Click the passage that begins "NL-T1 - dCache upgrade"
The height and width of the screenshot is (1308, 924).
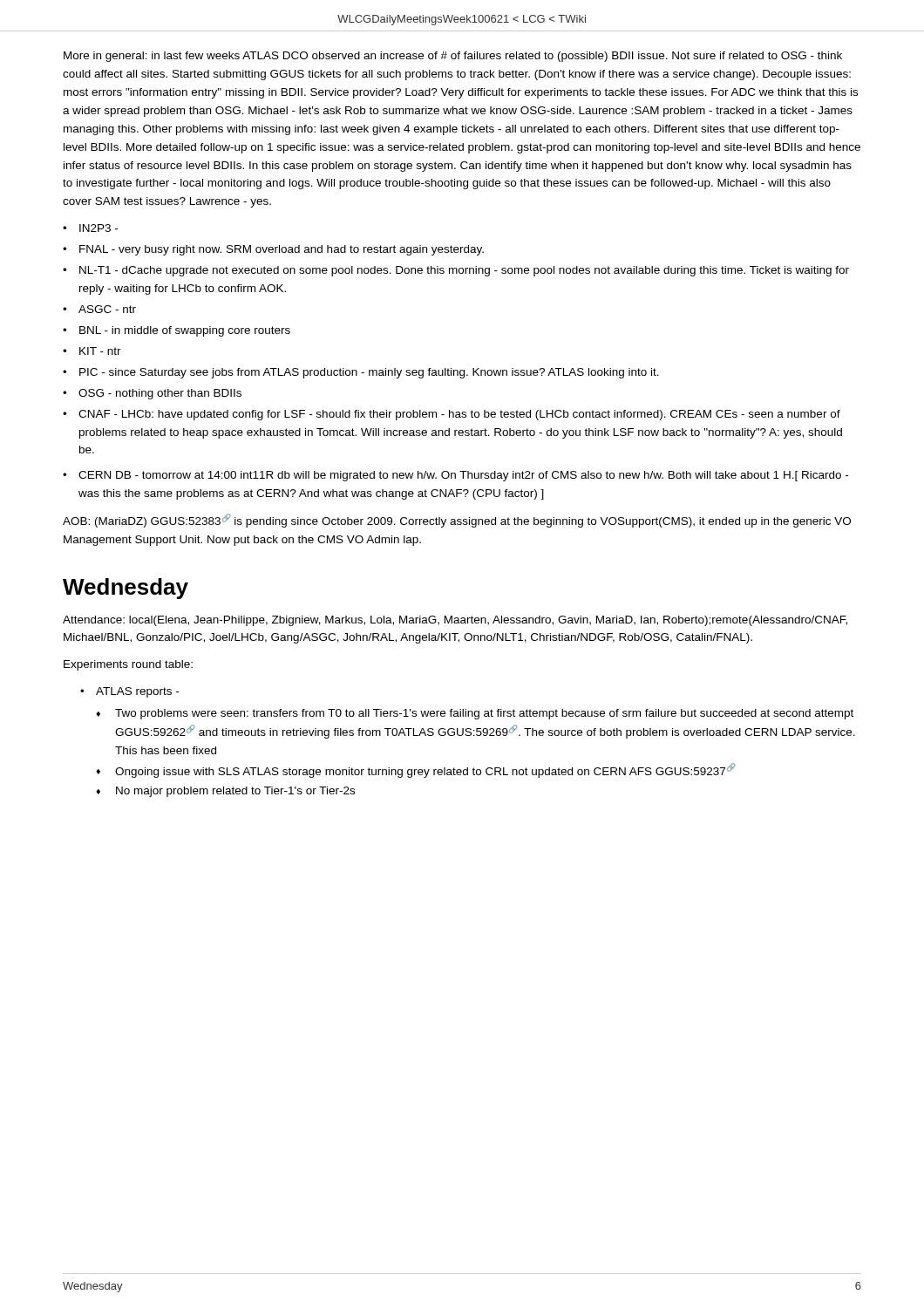(464, 279)
